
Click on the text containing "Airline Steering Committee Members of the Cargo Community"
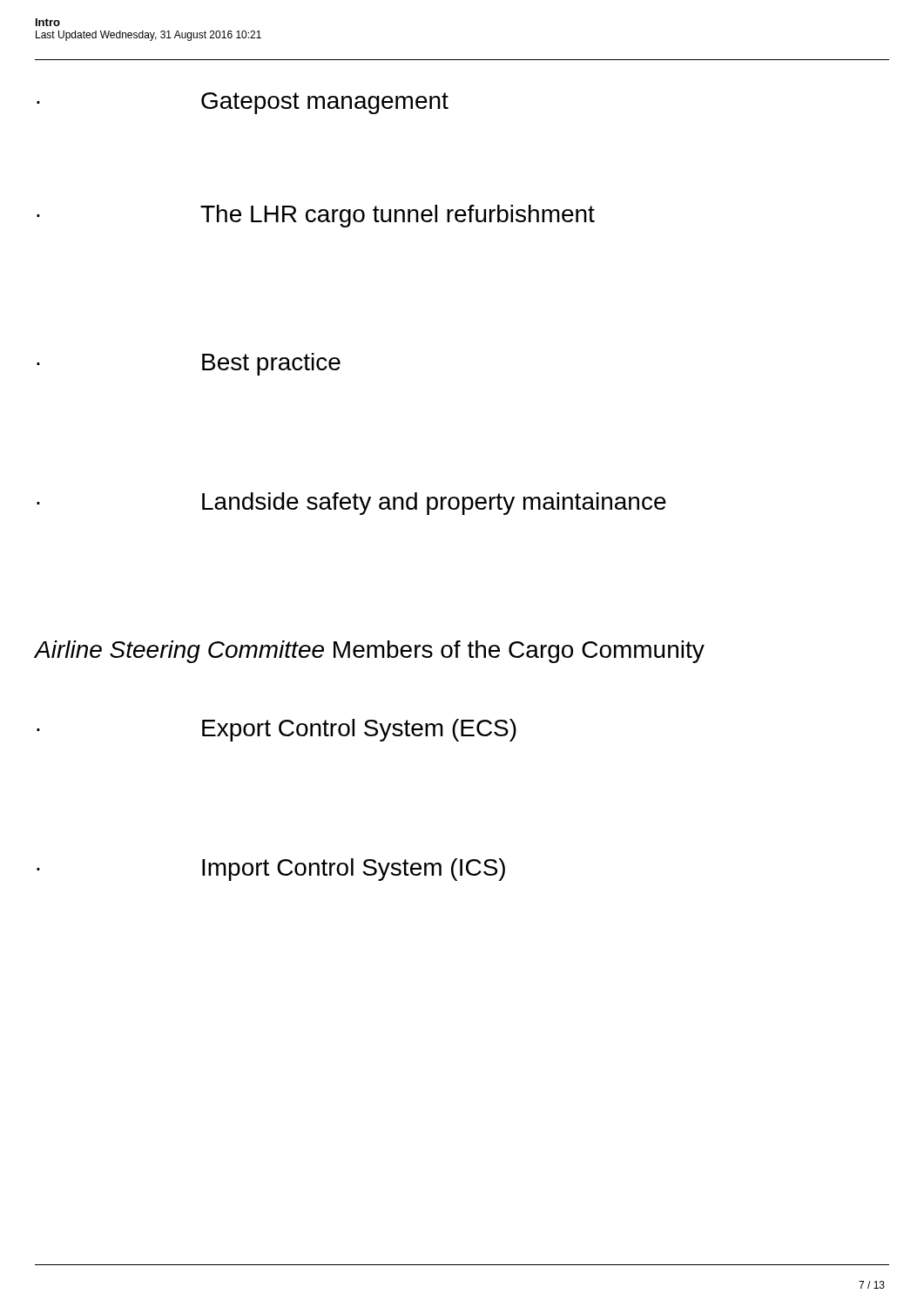tap(370, 650)
